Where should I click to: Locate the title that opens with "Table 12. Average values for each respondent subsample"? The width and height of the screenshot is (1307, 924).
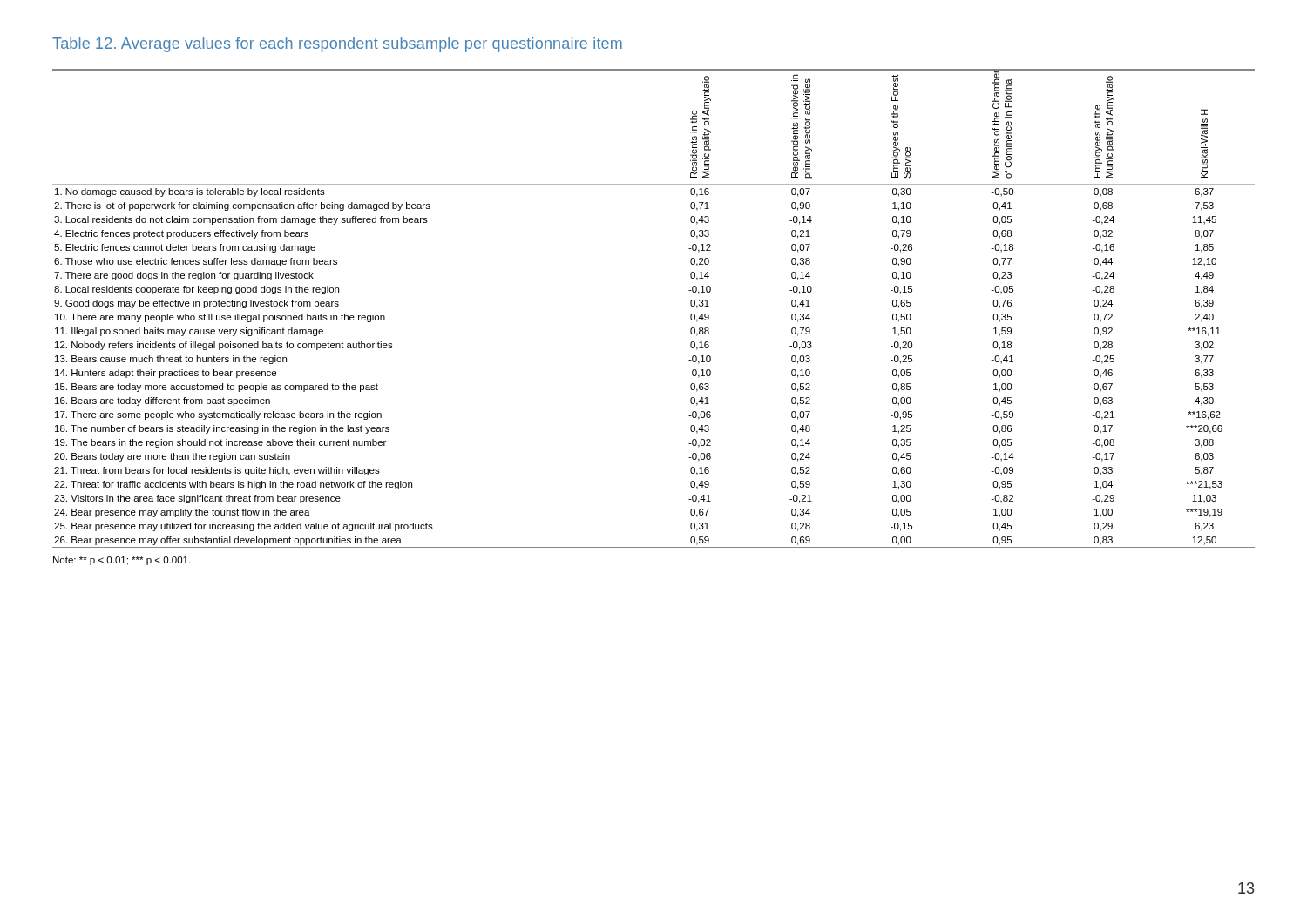tap(338, 44)
